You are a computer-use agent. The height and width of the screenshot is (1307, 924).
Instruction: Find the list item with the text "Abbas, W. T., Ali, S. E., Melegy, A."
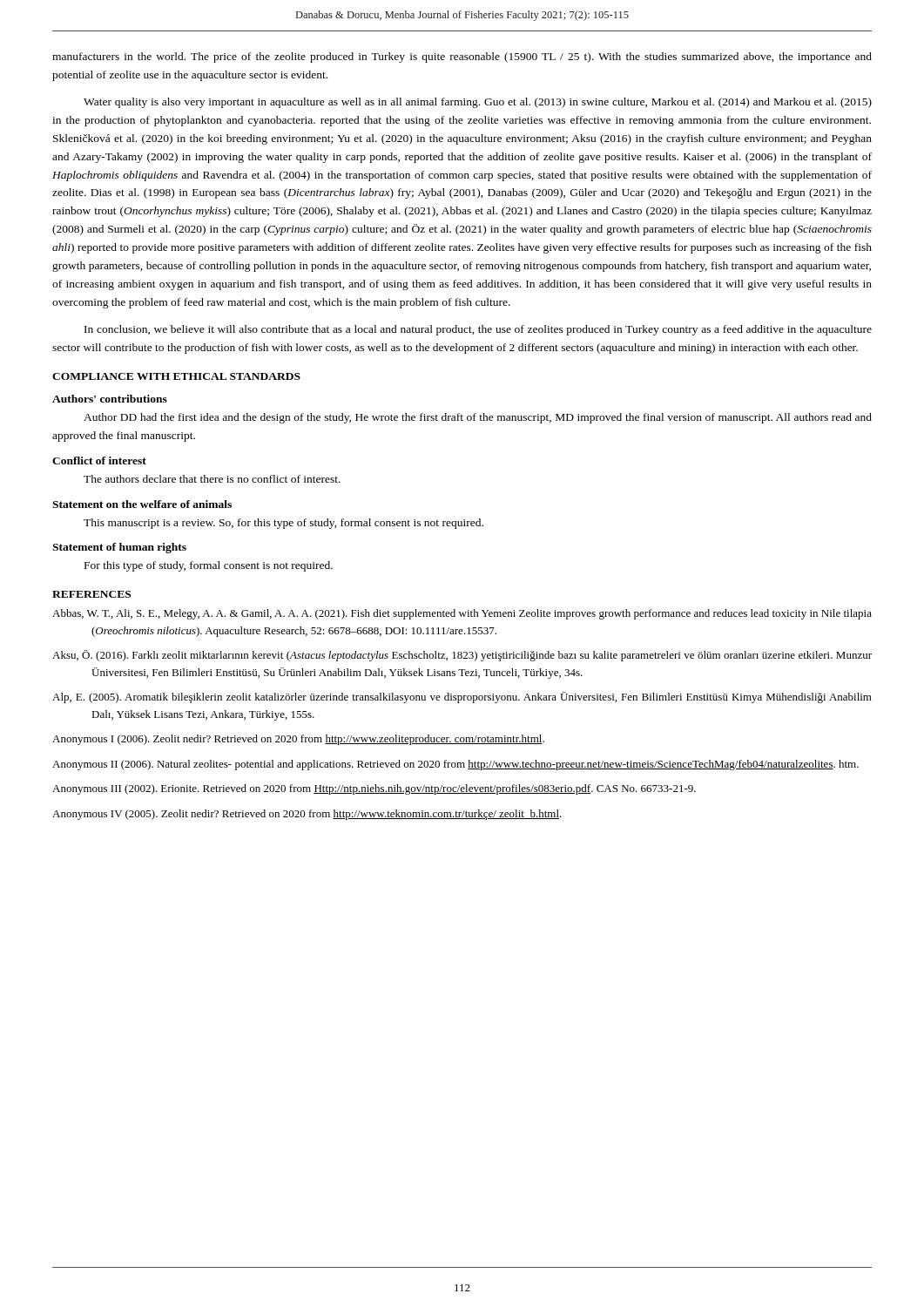462,622
